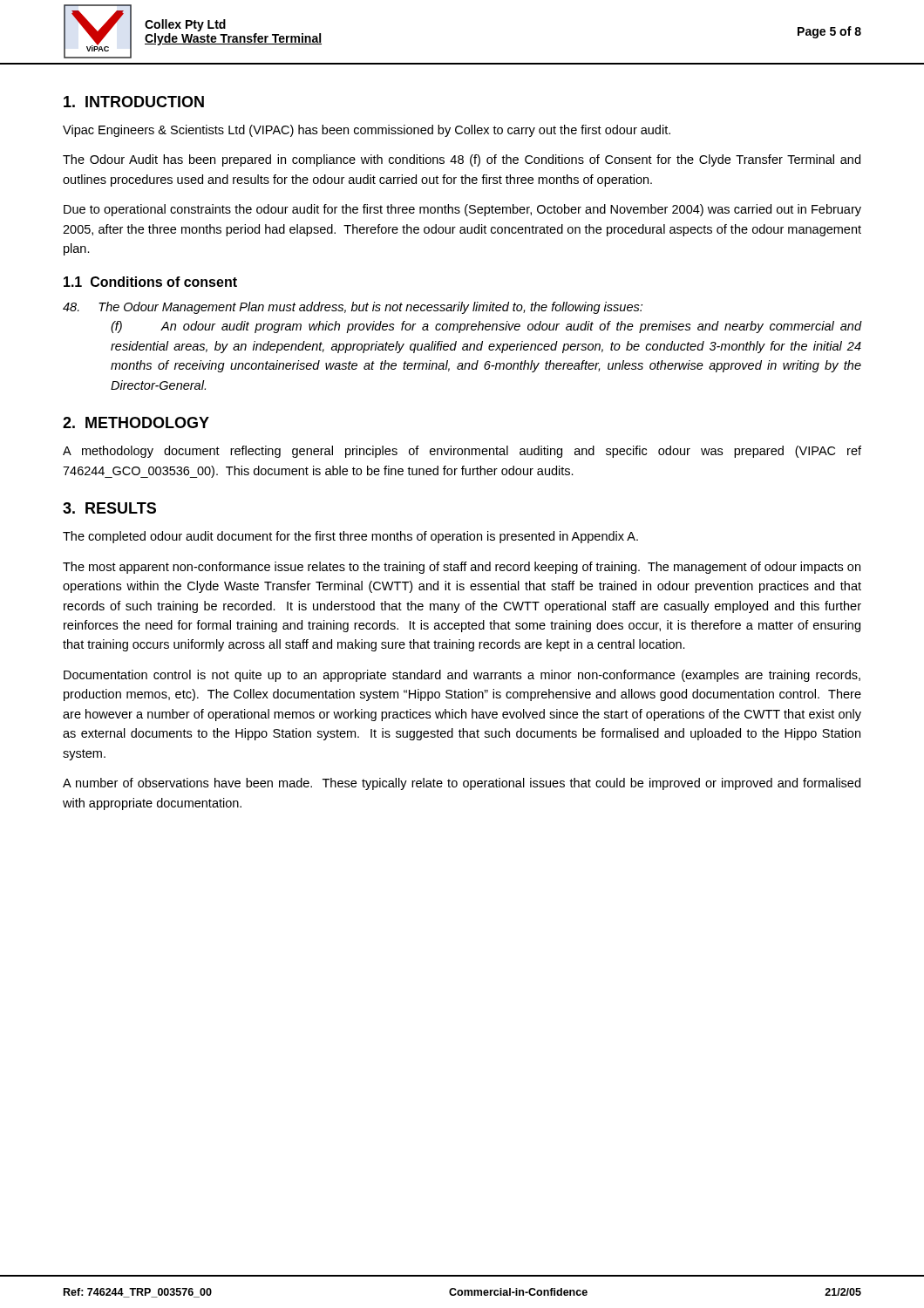The image size is (924, 1308).
Task: Locate the text "1.1 Conditions of consent"
Action: [x=150, y=282]
